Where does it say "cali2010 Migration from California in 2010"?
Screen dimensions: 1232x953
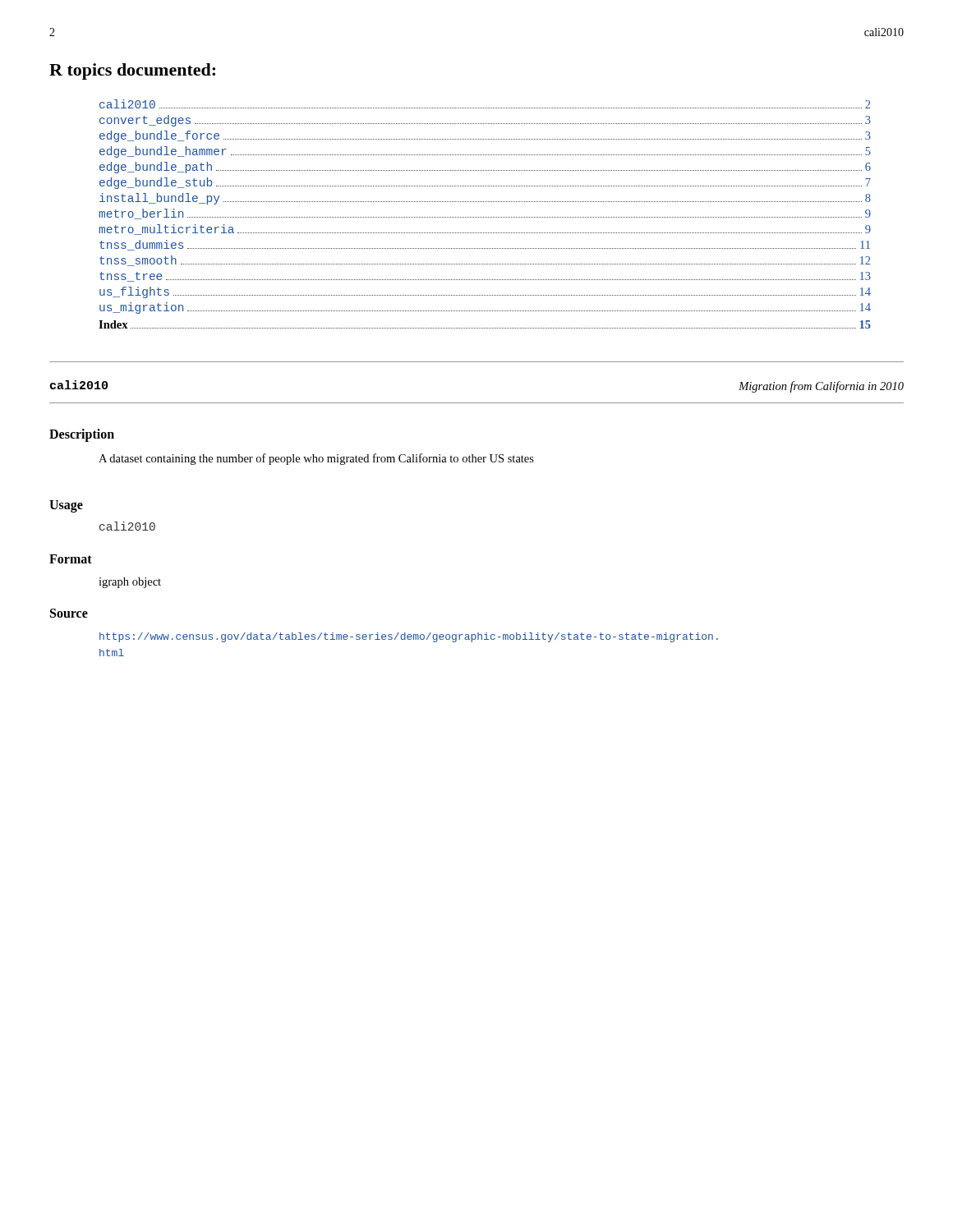[75, 386]
